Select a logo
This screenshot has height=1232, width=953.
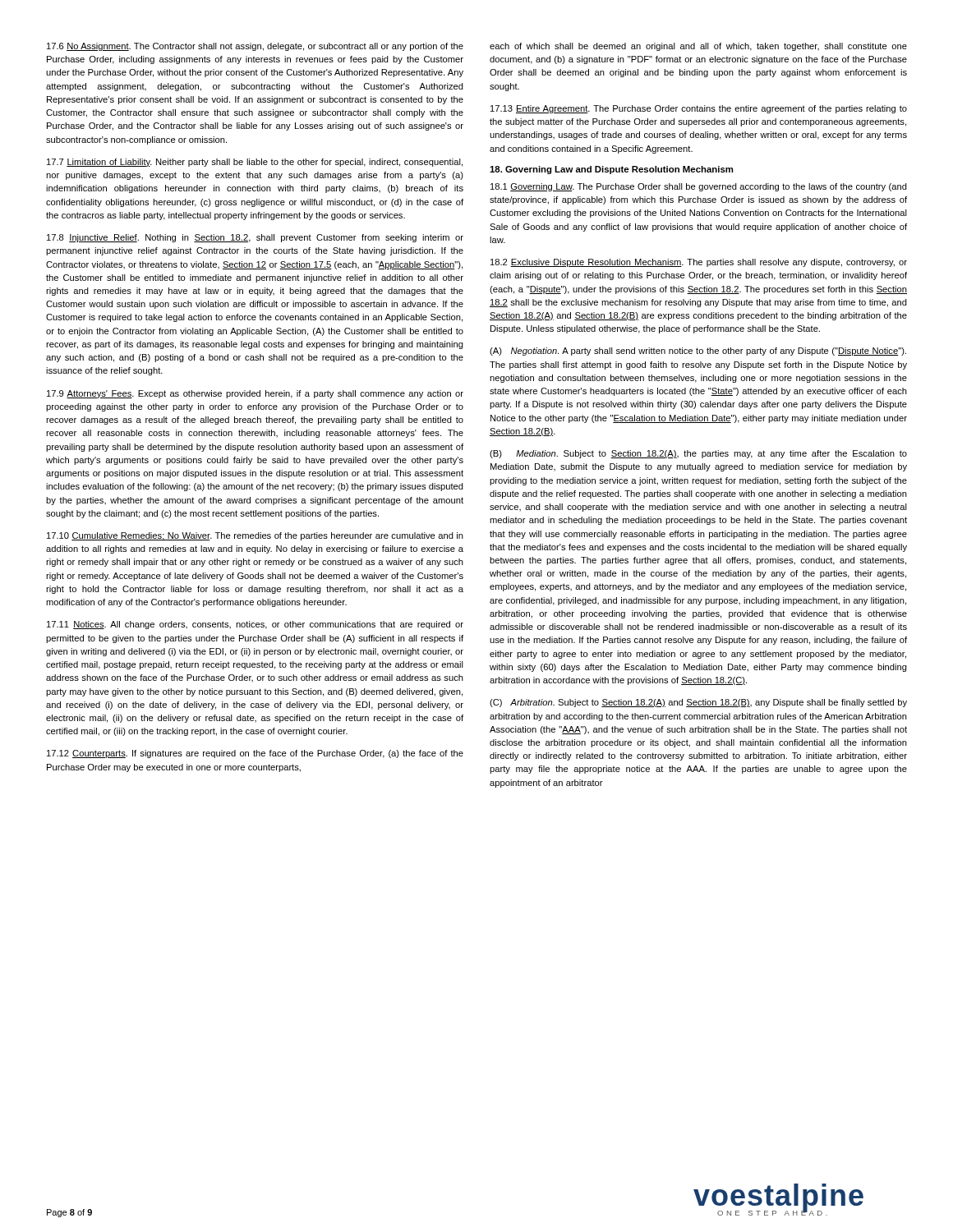coord(800,1196)
